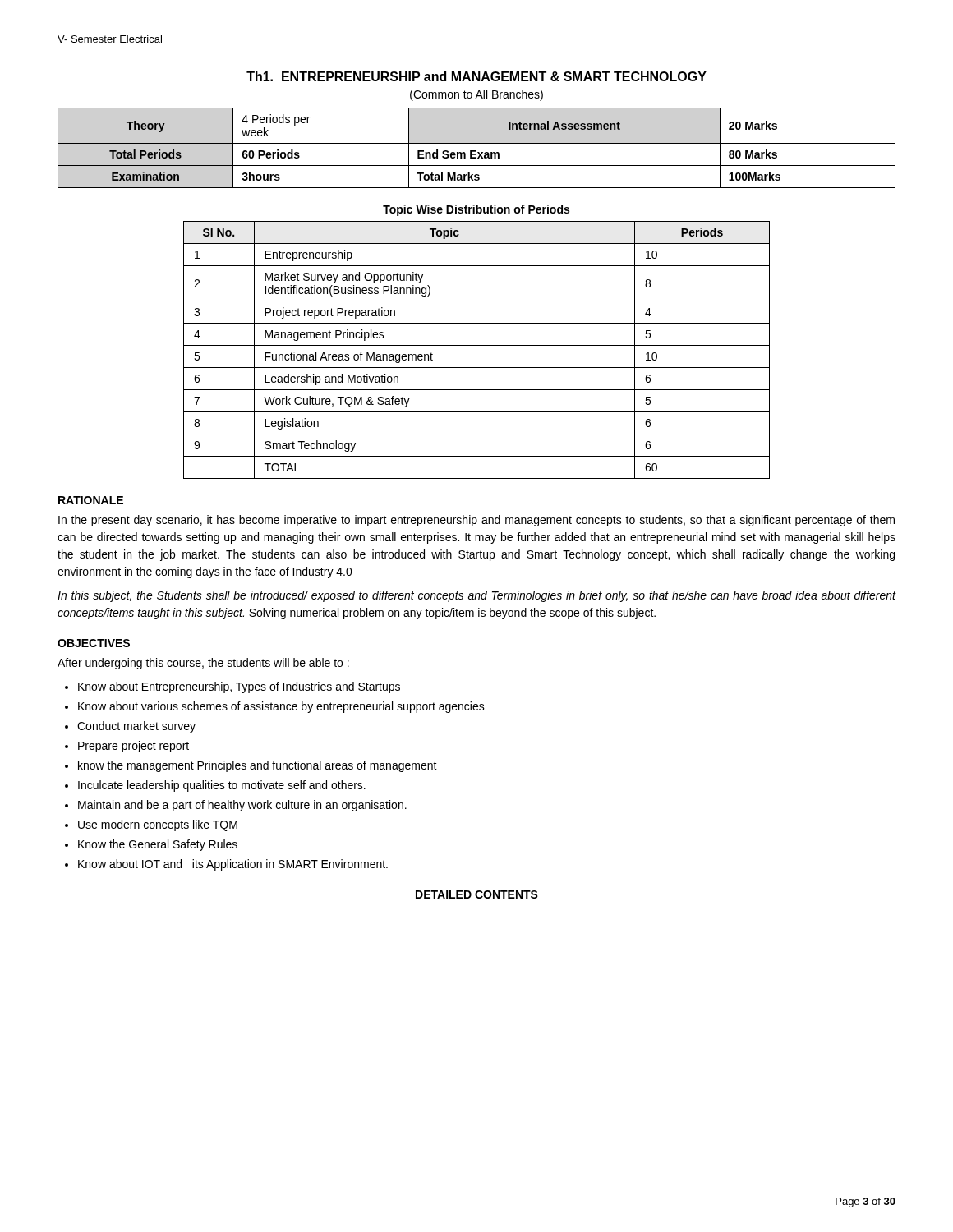The width and height of the screenshot is (953, 1232).
Task: Where is the passage that starts "In this subject, the Students"?
Action: (476, 604)
